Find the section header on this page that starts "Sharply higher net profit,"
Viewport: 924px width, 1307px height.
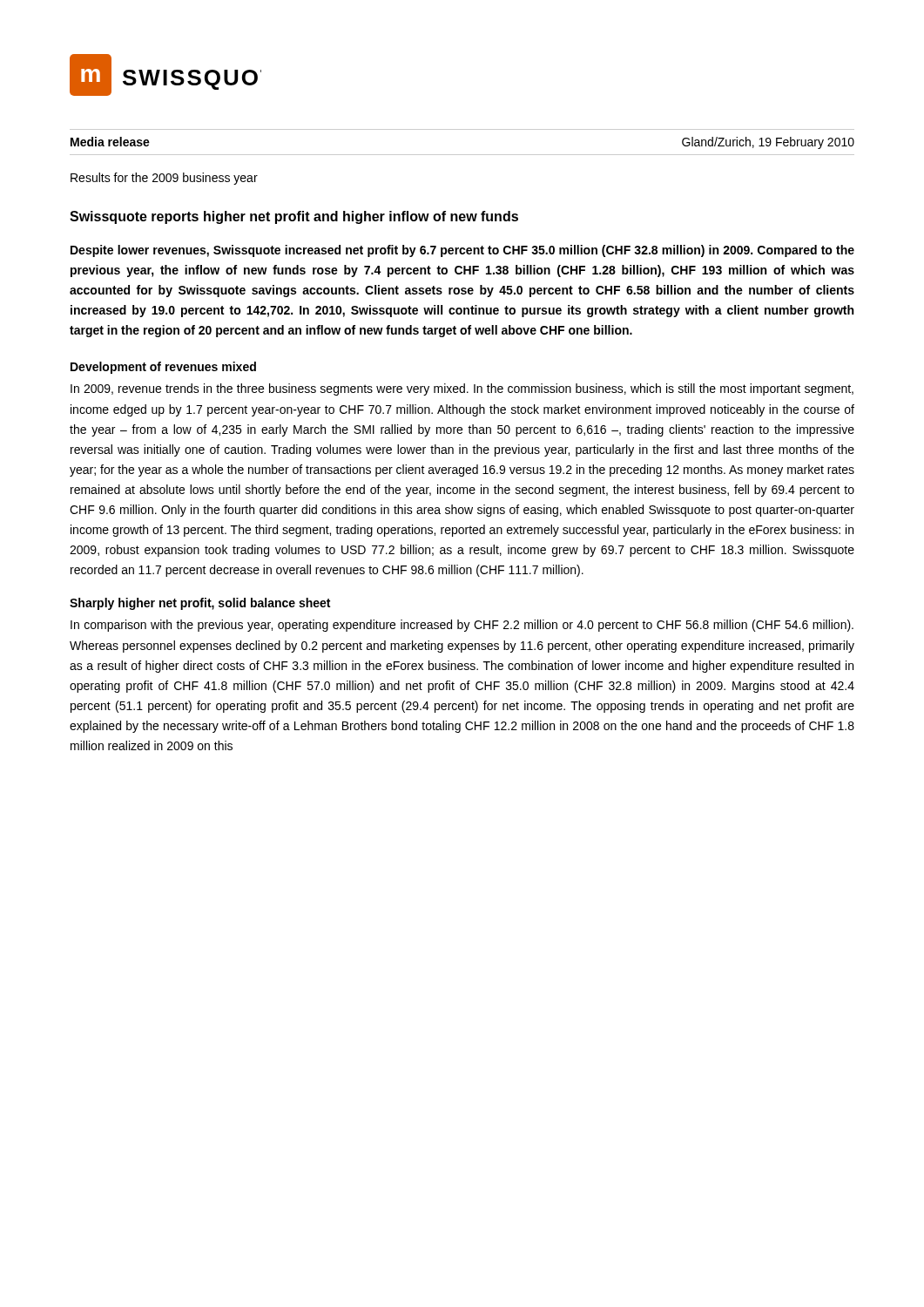(x=200, y=603)
